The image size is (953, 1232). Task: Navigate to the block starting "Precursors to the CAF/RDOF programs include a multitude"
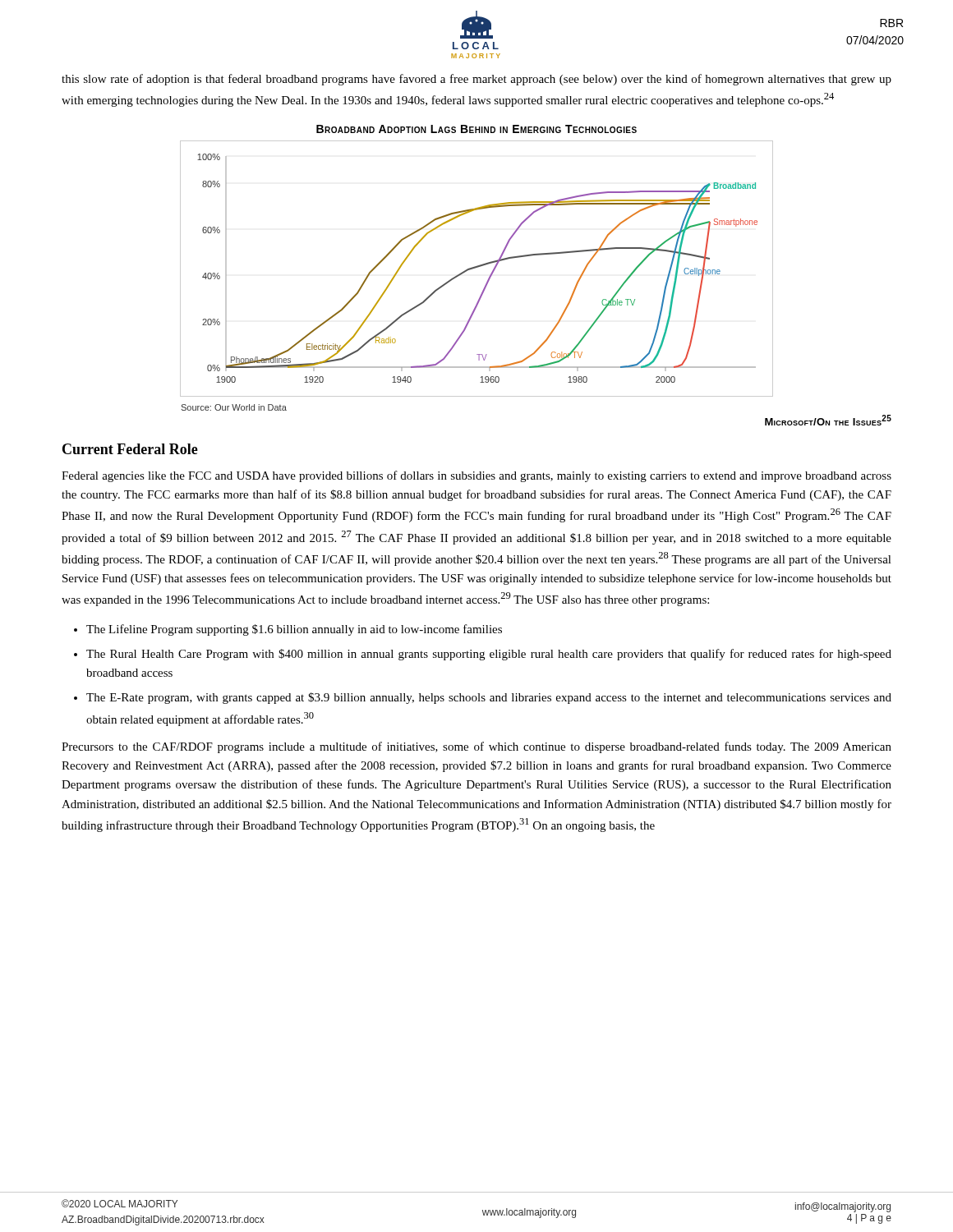(x=476, y=786)
